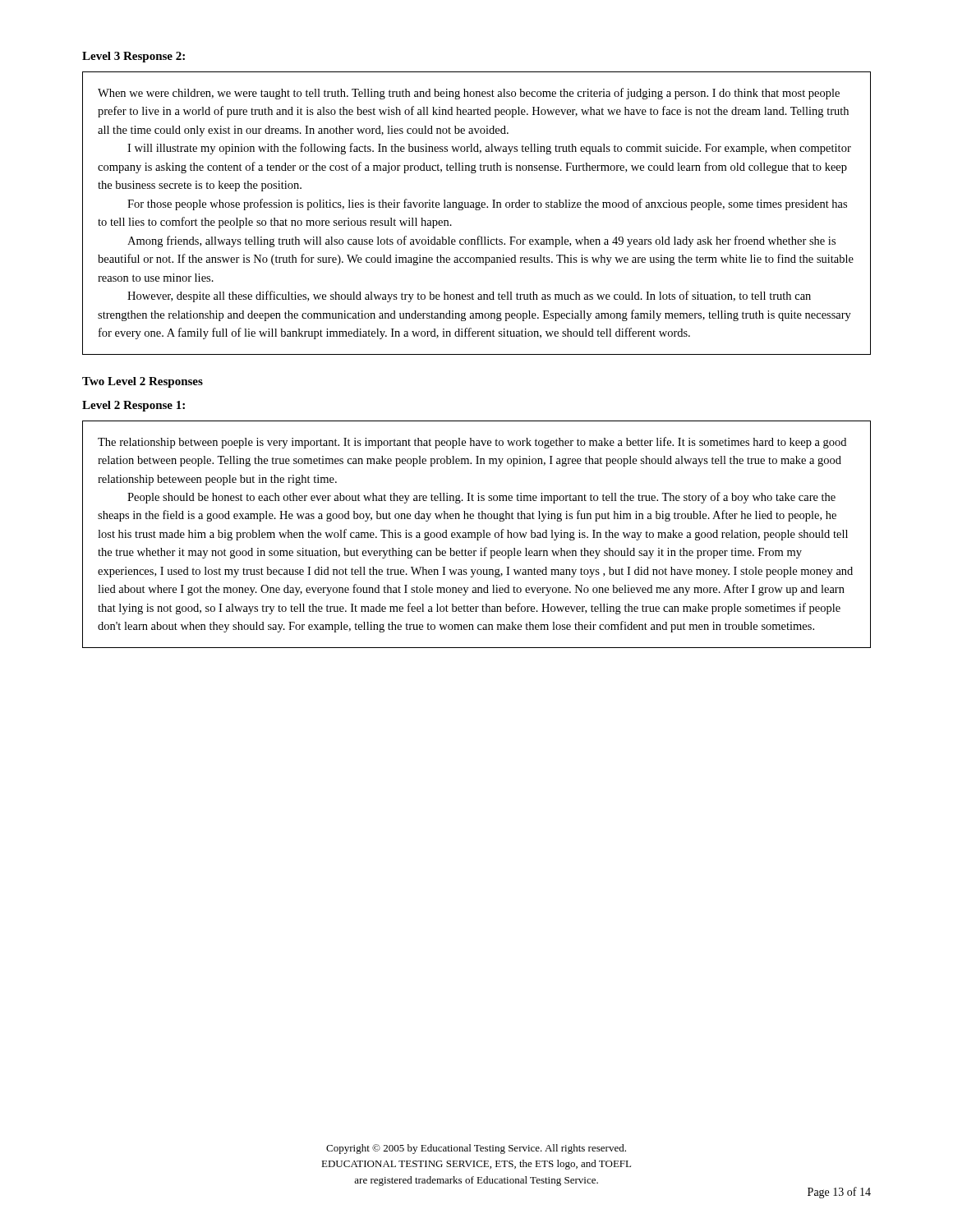This screenshot has width=953, height=1232.
Task: Select the text block starting "Level 2 Response 1:"
Action: [134, 405]
